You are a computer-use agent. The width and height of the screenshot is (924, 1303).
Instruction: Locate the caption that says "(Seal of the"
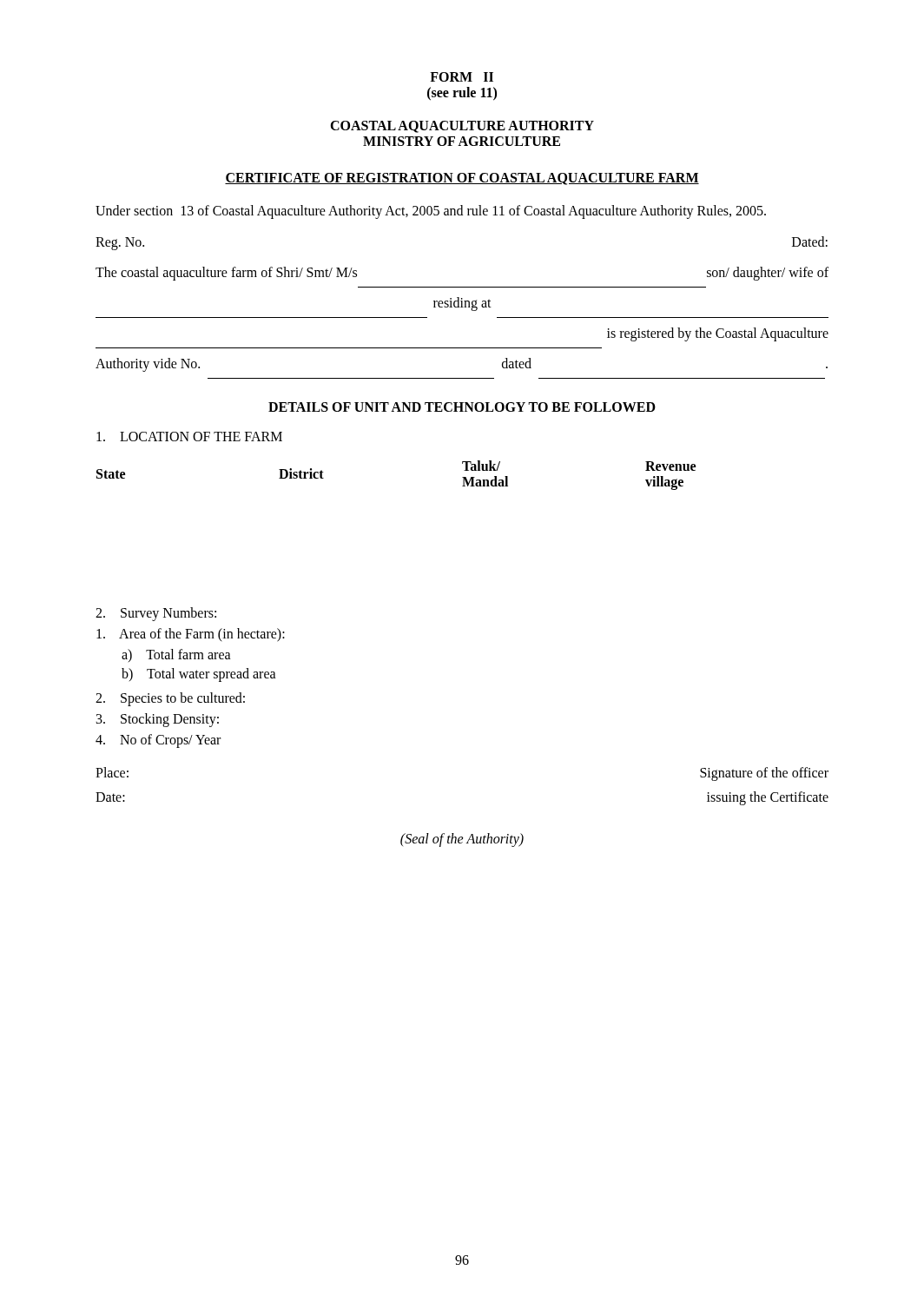tap(462, 838)
